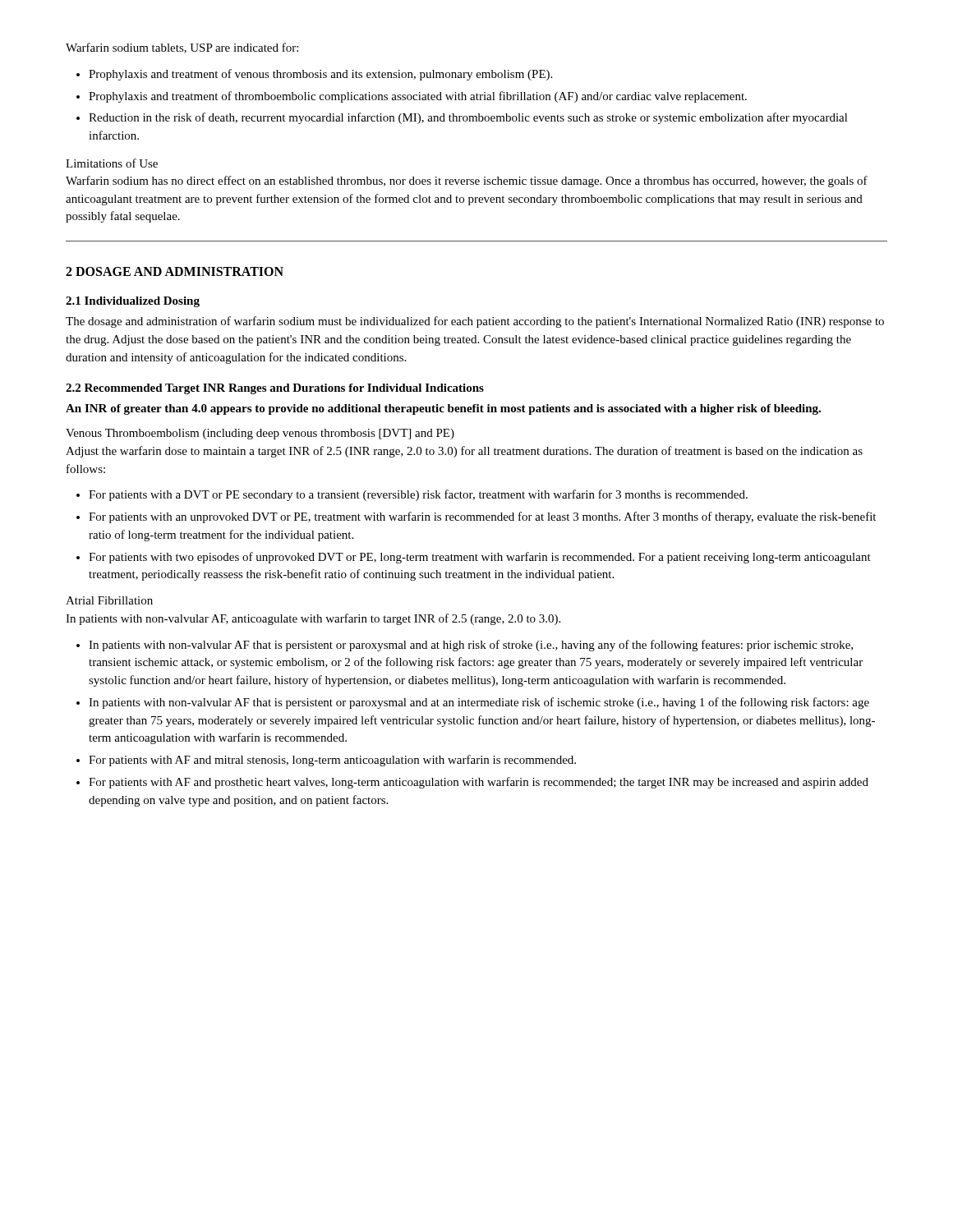Locate the text block that reads "Warfarin sodium has no direct effect on"
Screen dimensions: 1232x953
[x=466, y=198]
